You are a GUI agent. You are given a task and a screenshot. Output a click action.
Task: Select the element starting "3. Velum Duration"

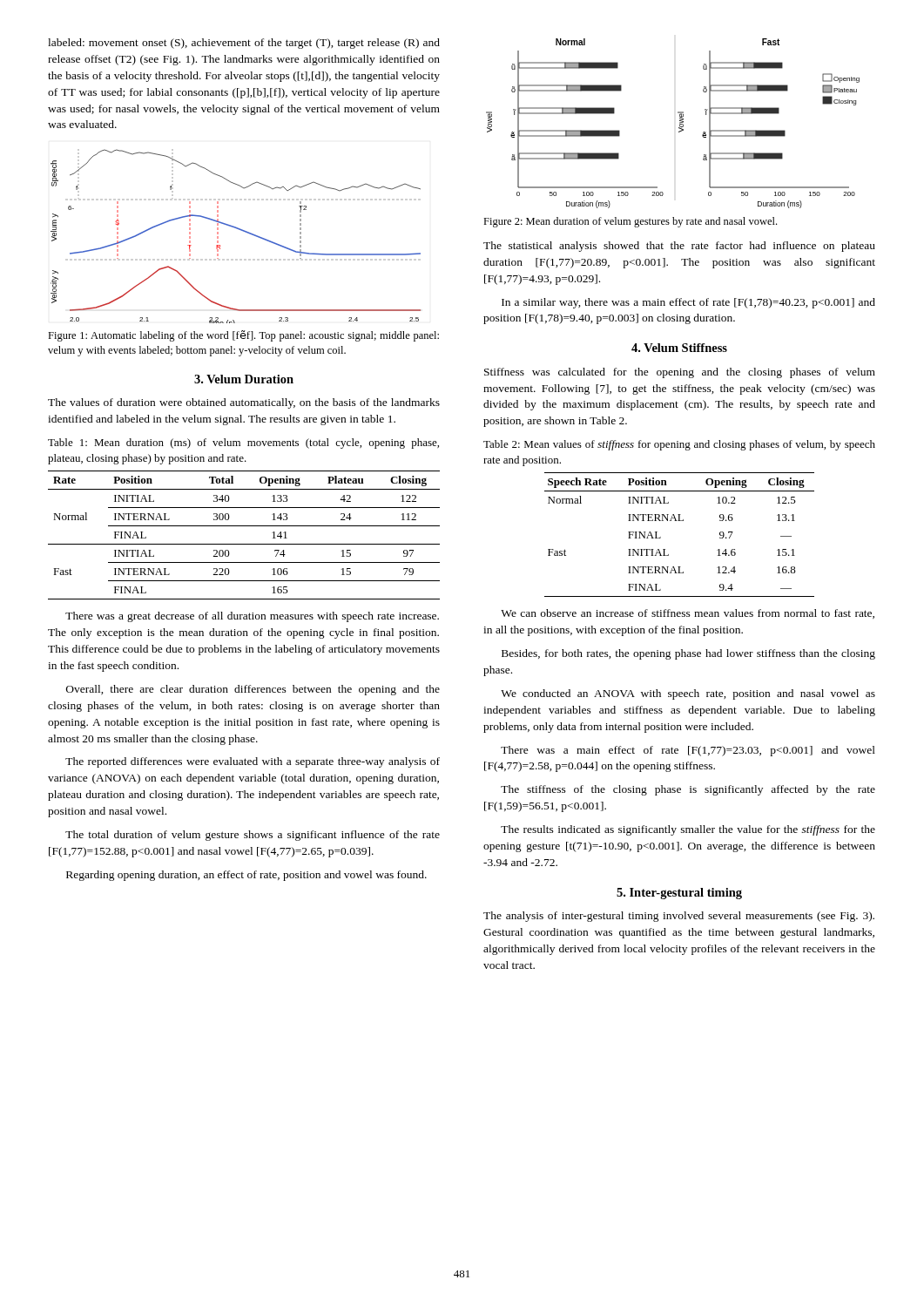[x=244, y=379]
